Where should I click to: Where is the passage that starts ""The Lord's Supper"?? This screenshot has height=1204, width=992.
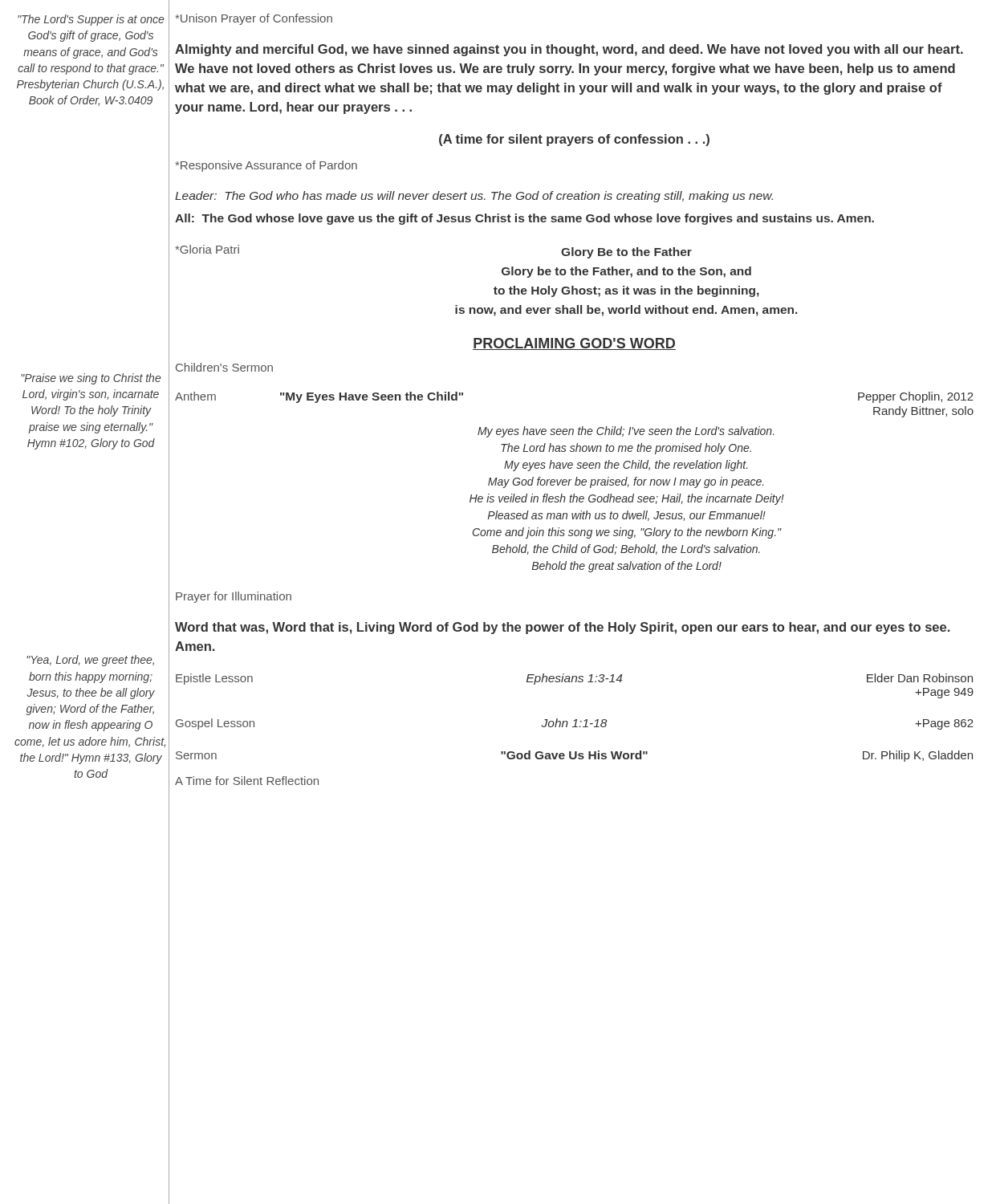pyautogui.click(x=91, y=60)
